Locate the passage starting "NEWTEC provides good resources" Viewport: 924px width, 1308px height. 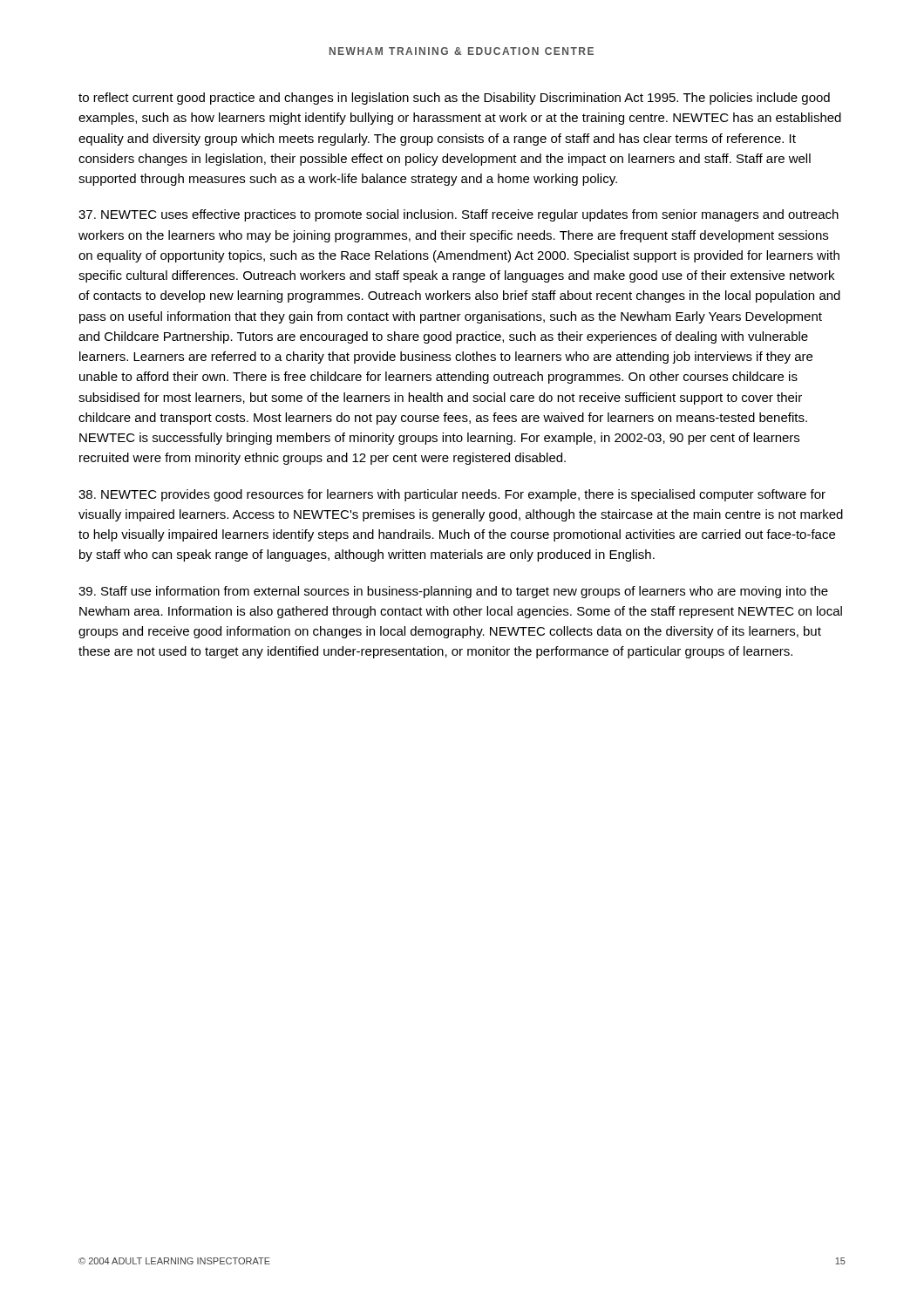coord(461,524)
